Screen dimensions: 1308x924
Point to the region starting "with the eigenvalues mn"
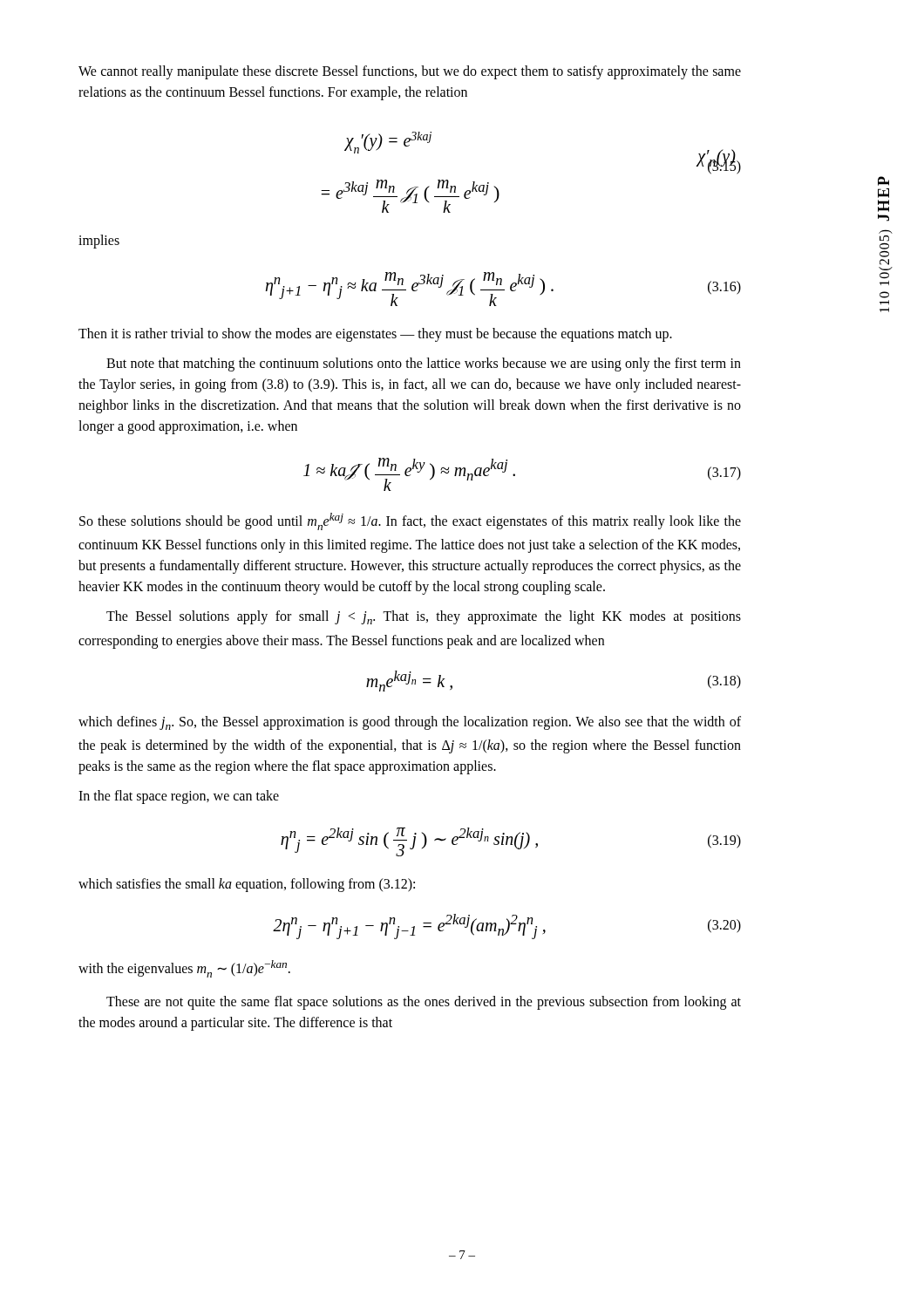(x=410, y=994)
